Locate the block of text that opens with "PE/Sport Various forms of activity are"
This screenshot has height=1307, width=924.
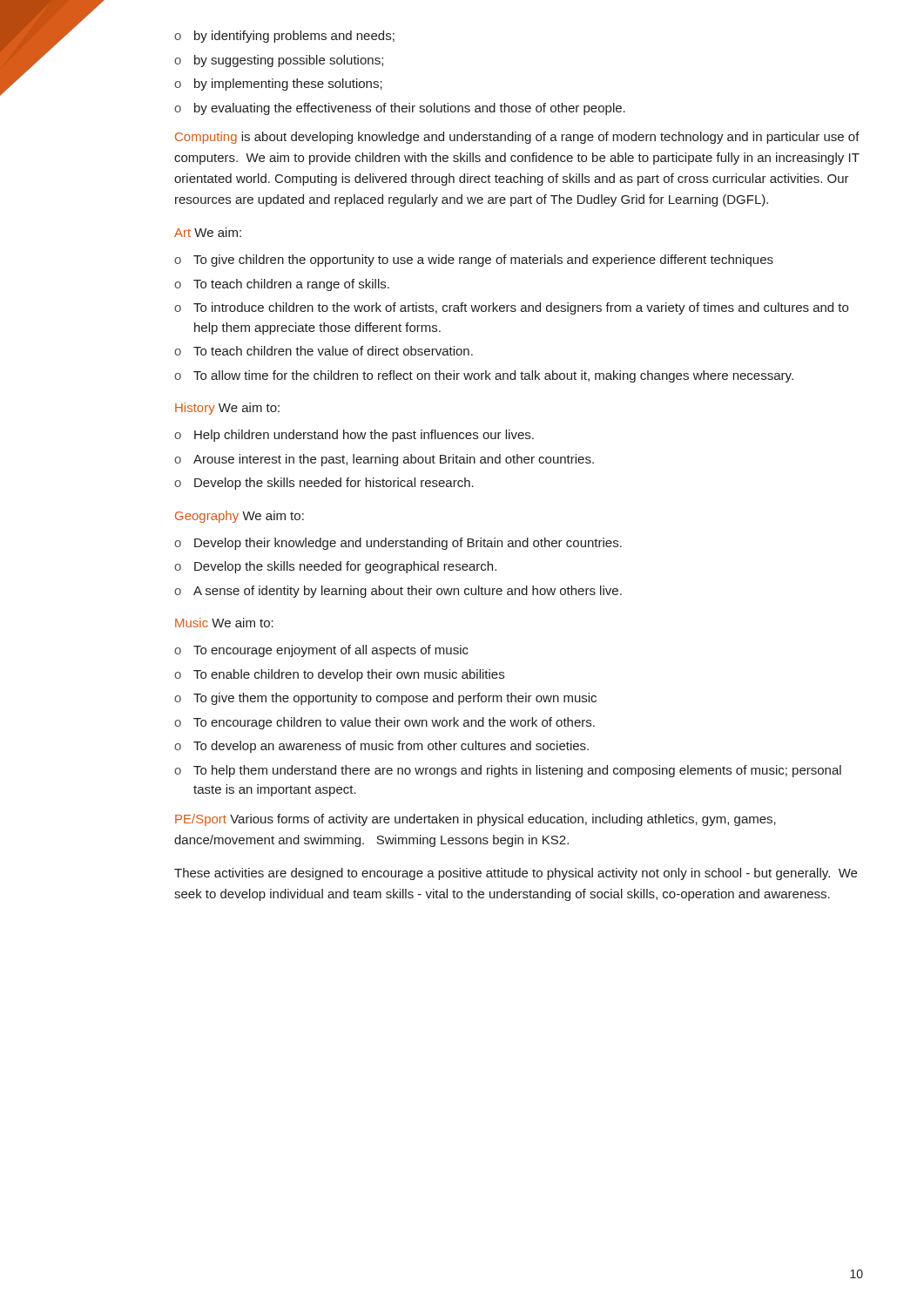click(519, 829)
